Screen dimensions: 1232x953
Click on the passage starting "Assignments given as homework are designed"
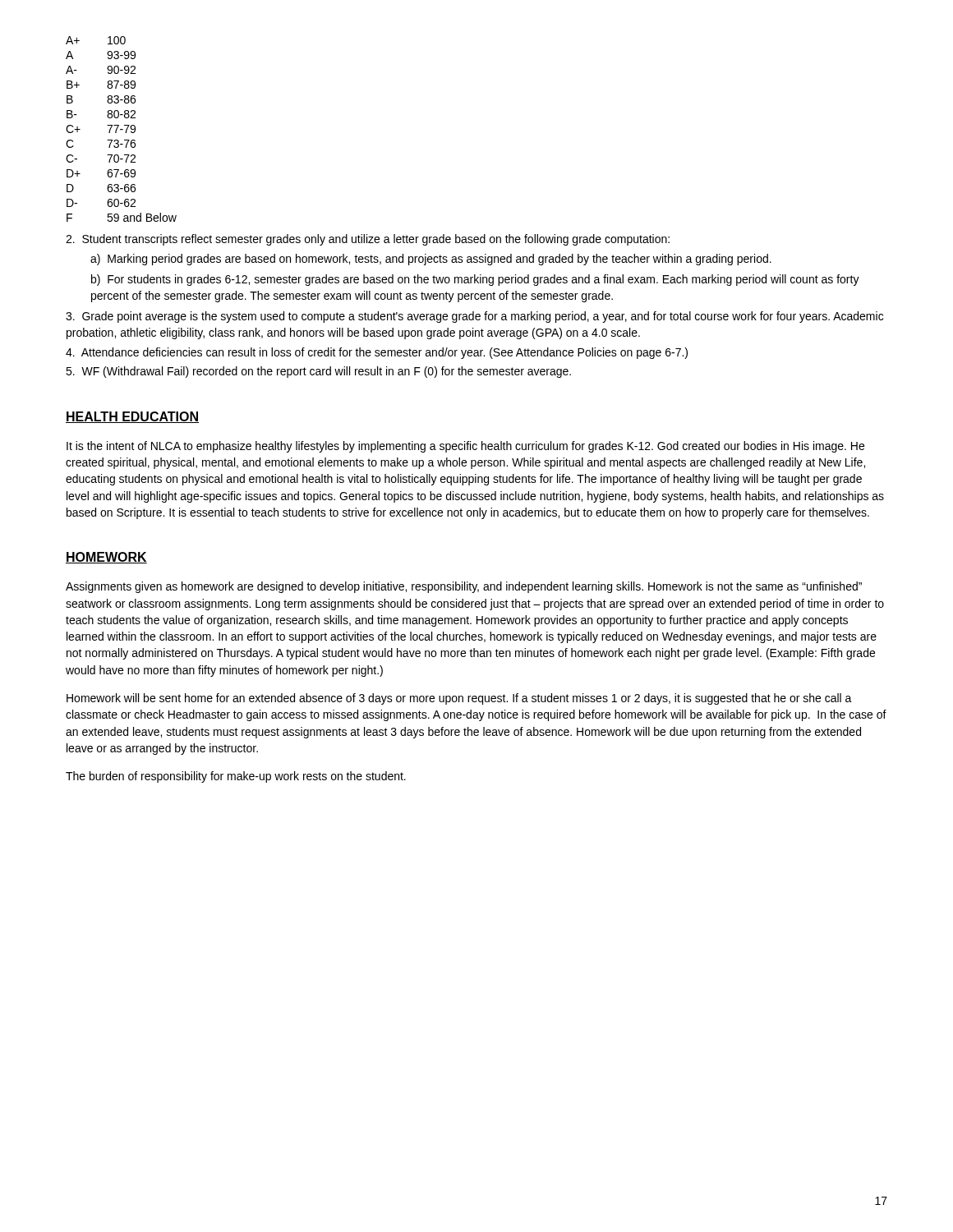[475, 628]
